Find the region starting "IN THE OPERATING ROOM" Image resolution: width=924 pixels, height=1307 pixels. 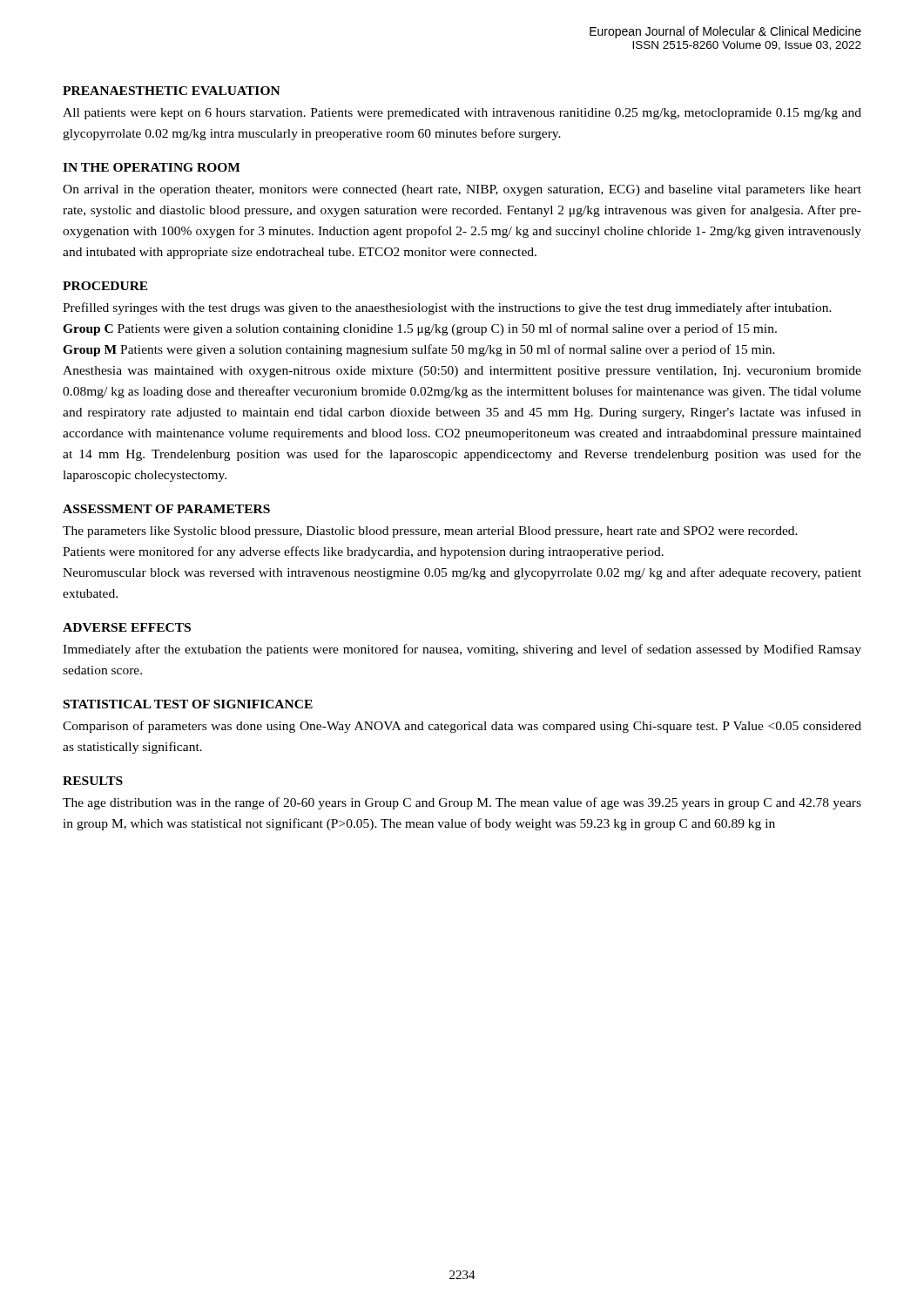coord(152,167)
